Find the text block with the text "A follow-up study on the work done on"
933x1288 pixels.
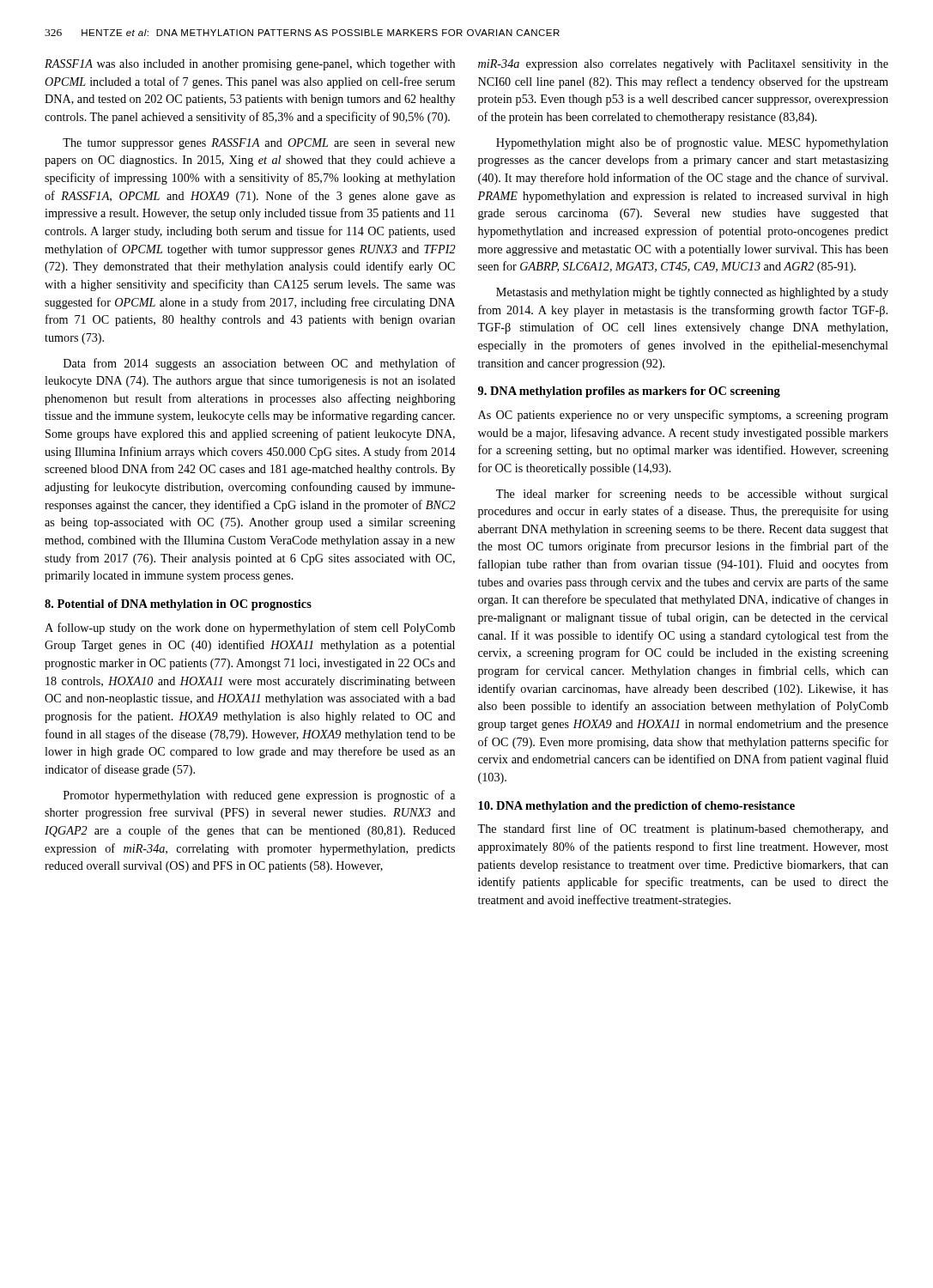[x=250, y=699]
